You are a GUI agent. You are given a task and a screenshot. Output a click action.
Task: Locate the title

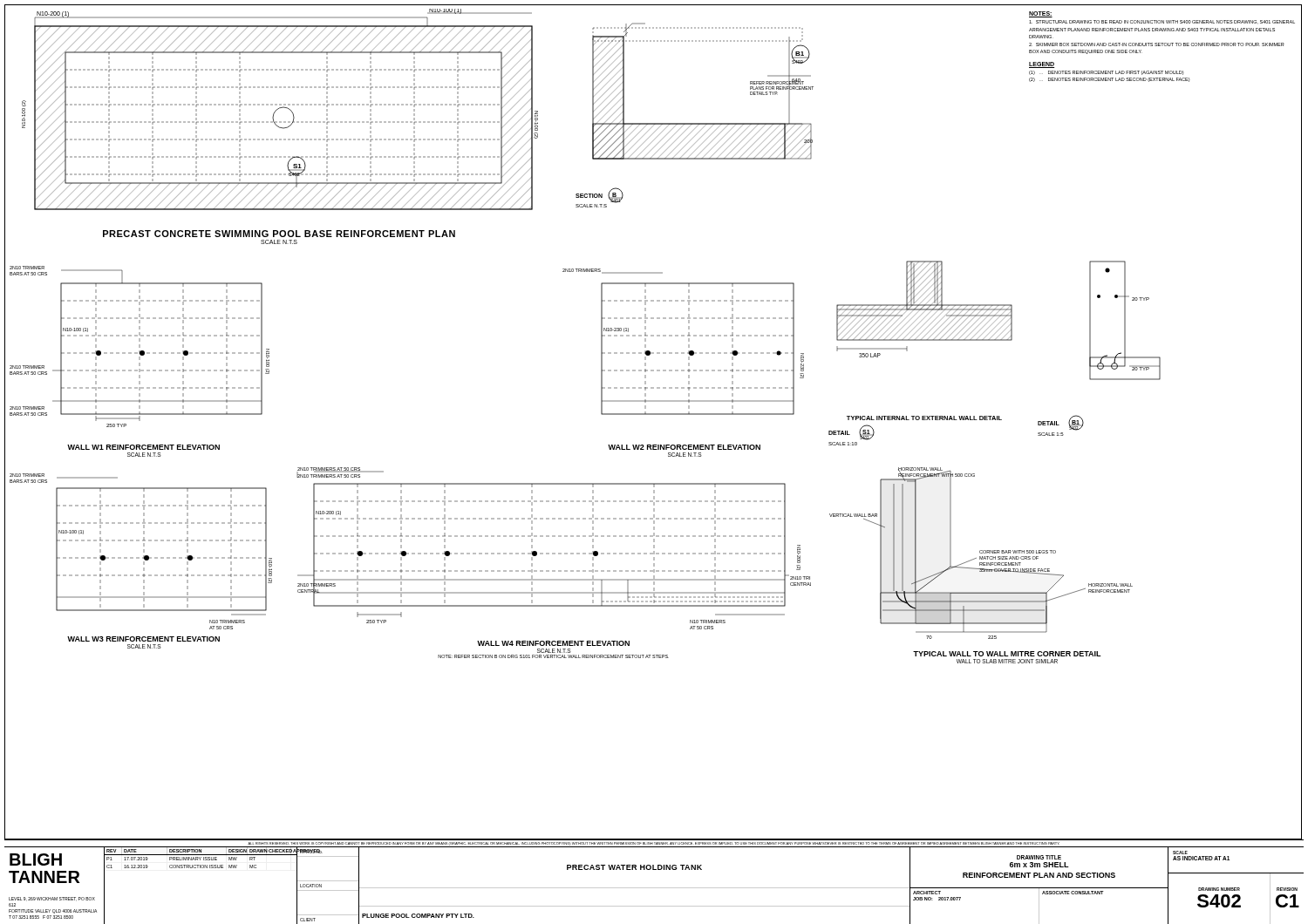coord(279,237)
